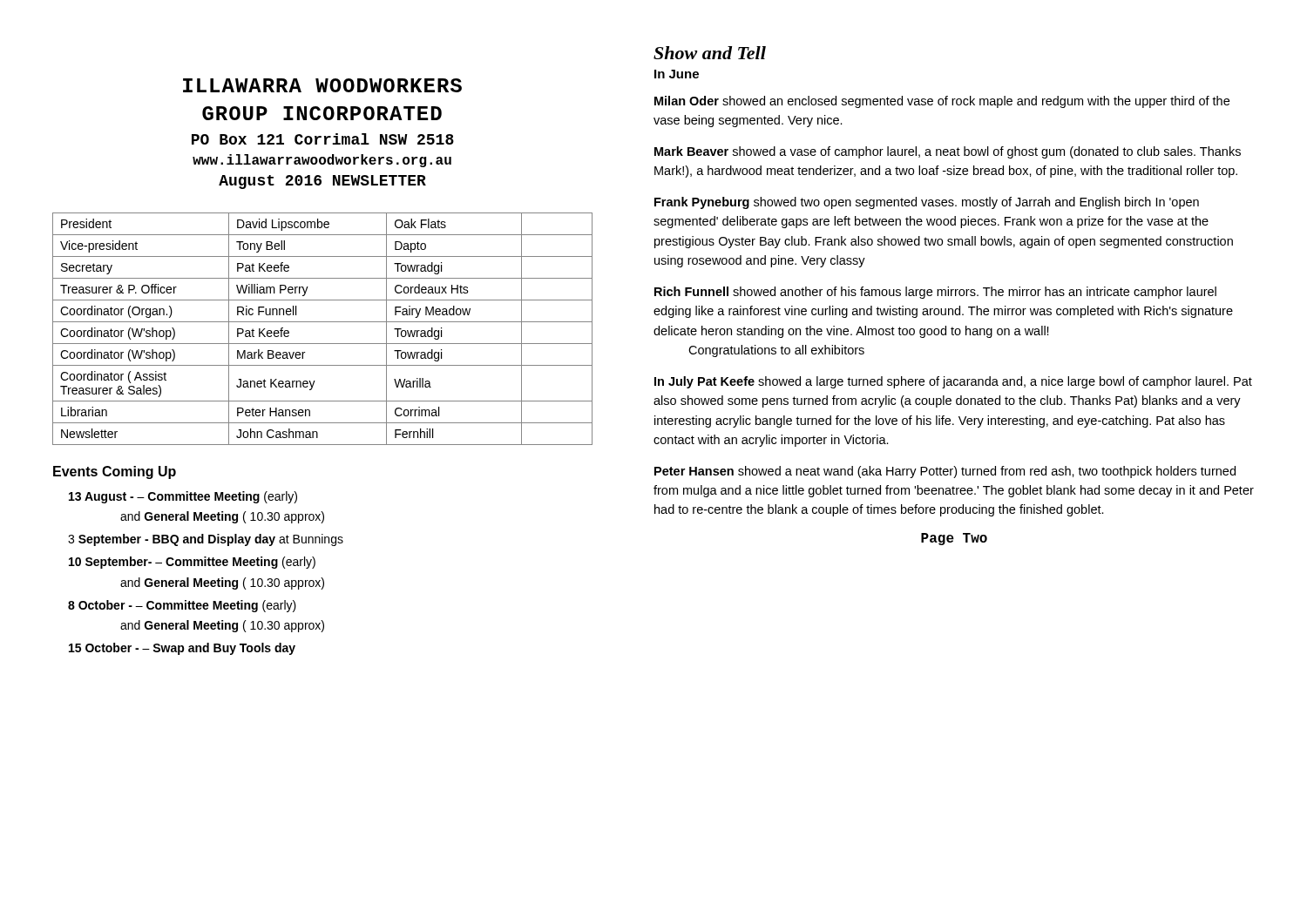Select the block starting "Show and Tell"
Viewport: 1307px width, 924px height.
click(x=710, y=53)
